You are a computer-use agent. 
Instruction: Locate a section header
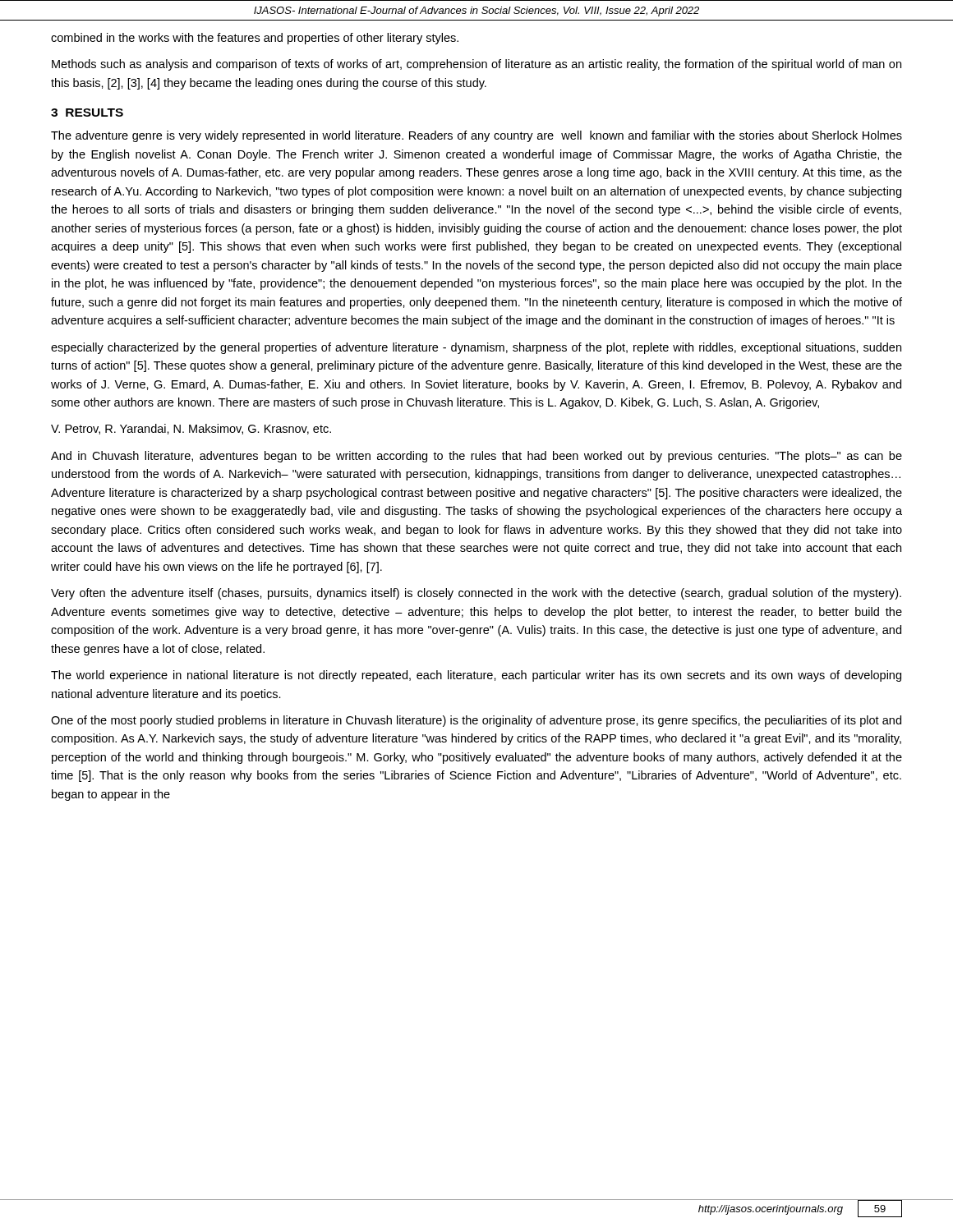click(87, 112)
